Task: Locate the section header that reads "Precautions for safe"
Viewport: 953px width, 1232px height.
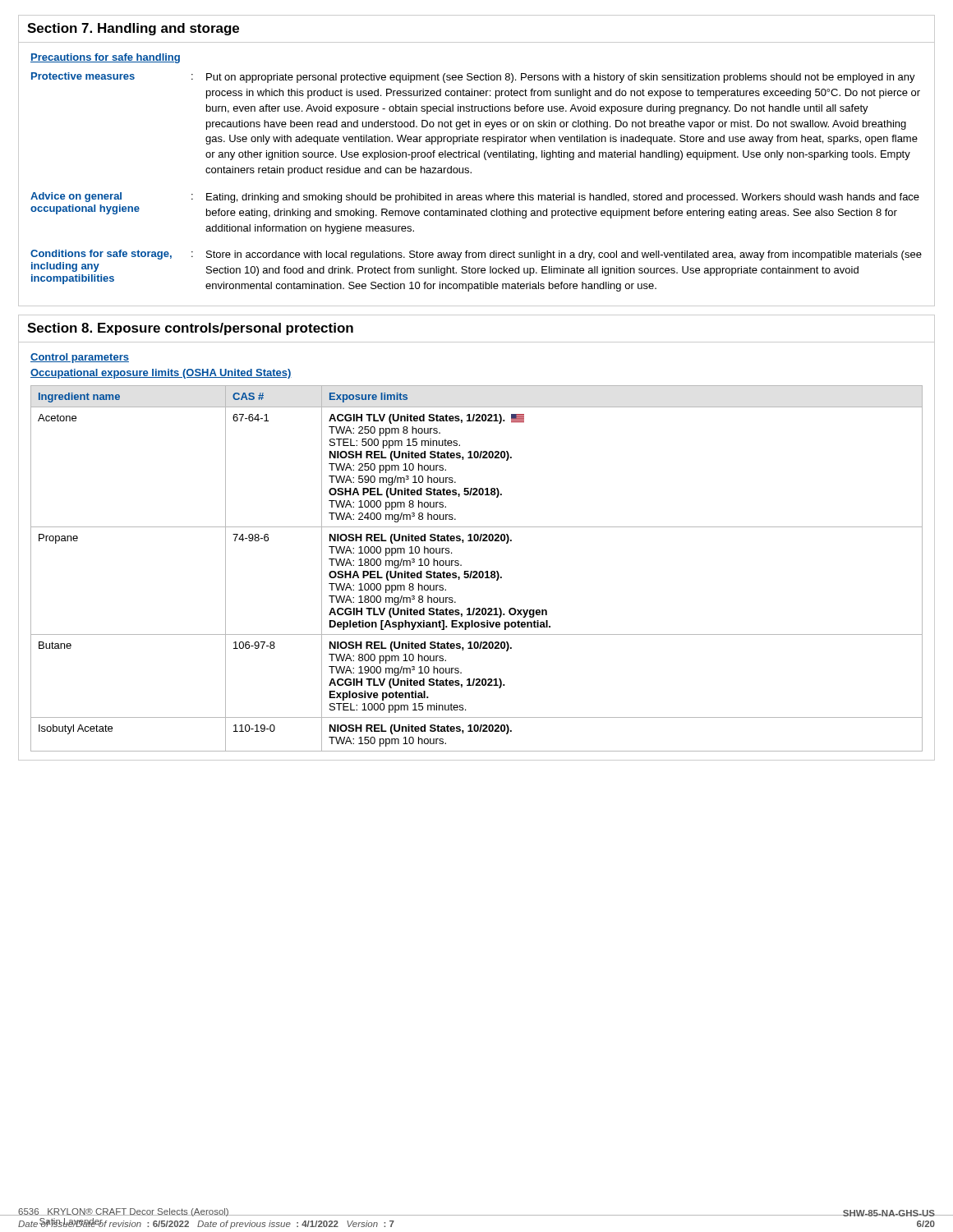Action: pos(105,57)
